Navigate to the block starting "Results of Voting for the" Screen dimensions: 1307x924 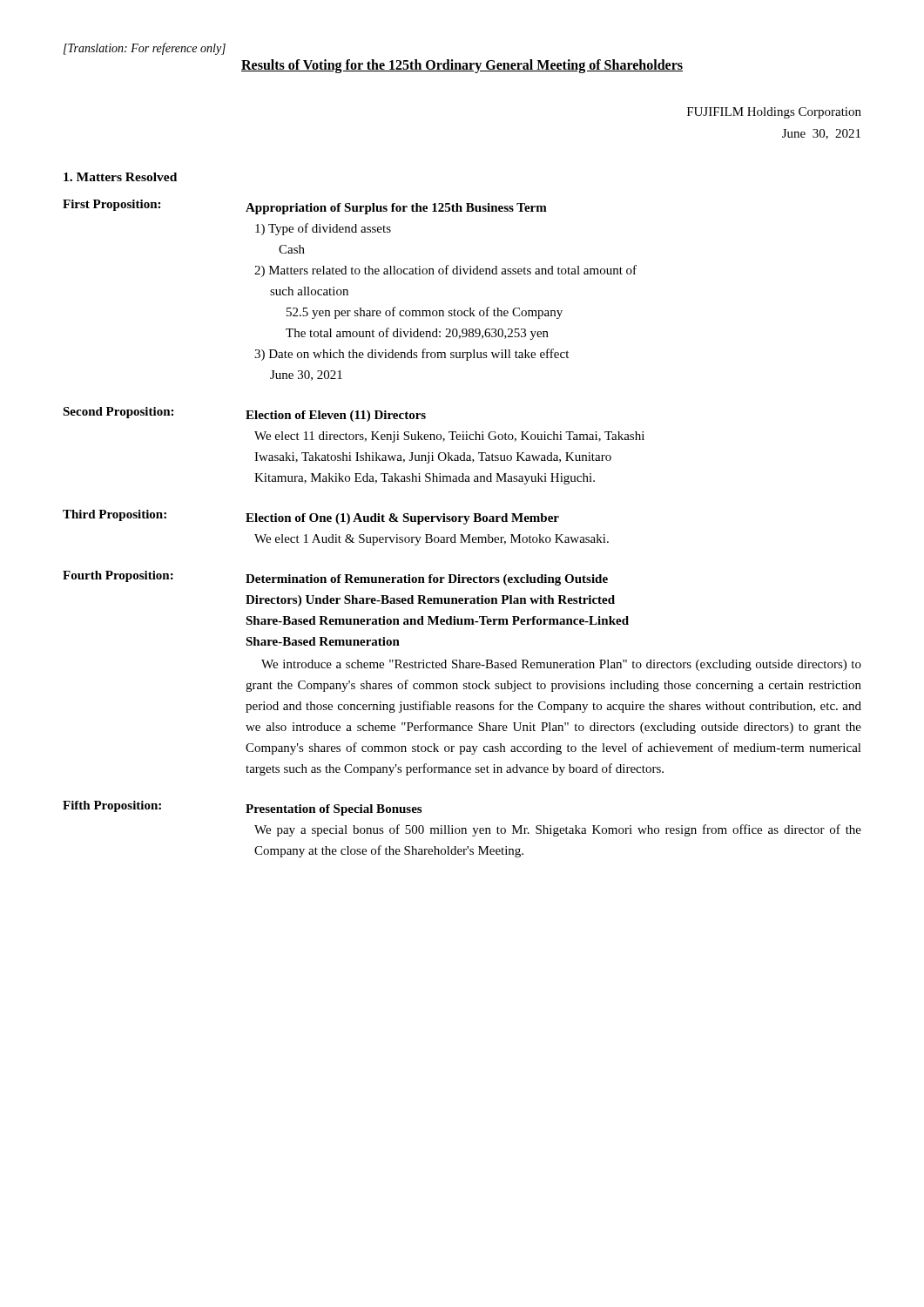click(x=462, y=65)
